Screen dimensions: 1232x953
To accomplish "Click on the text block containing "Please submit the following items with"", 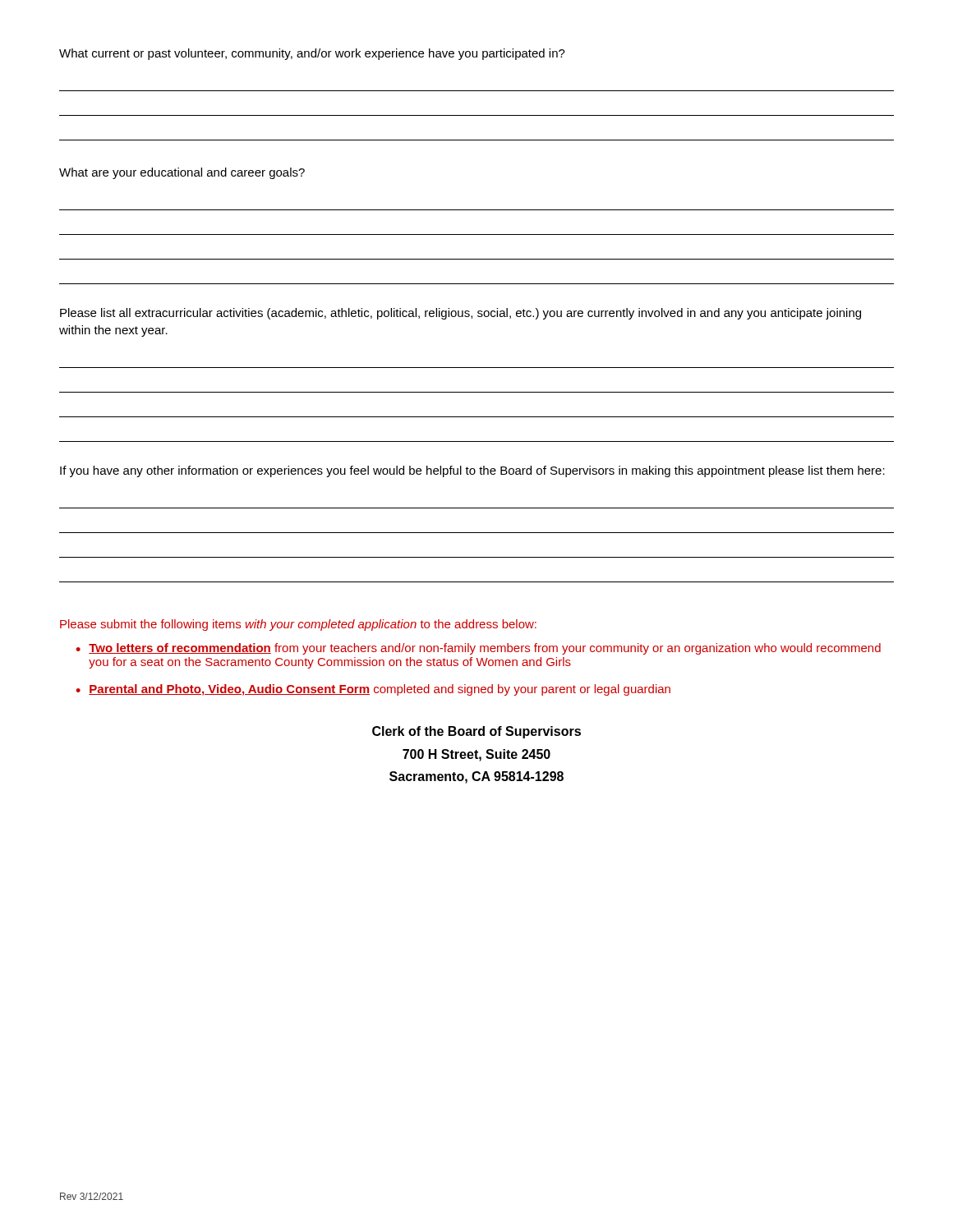I will tap(298, 624).
